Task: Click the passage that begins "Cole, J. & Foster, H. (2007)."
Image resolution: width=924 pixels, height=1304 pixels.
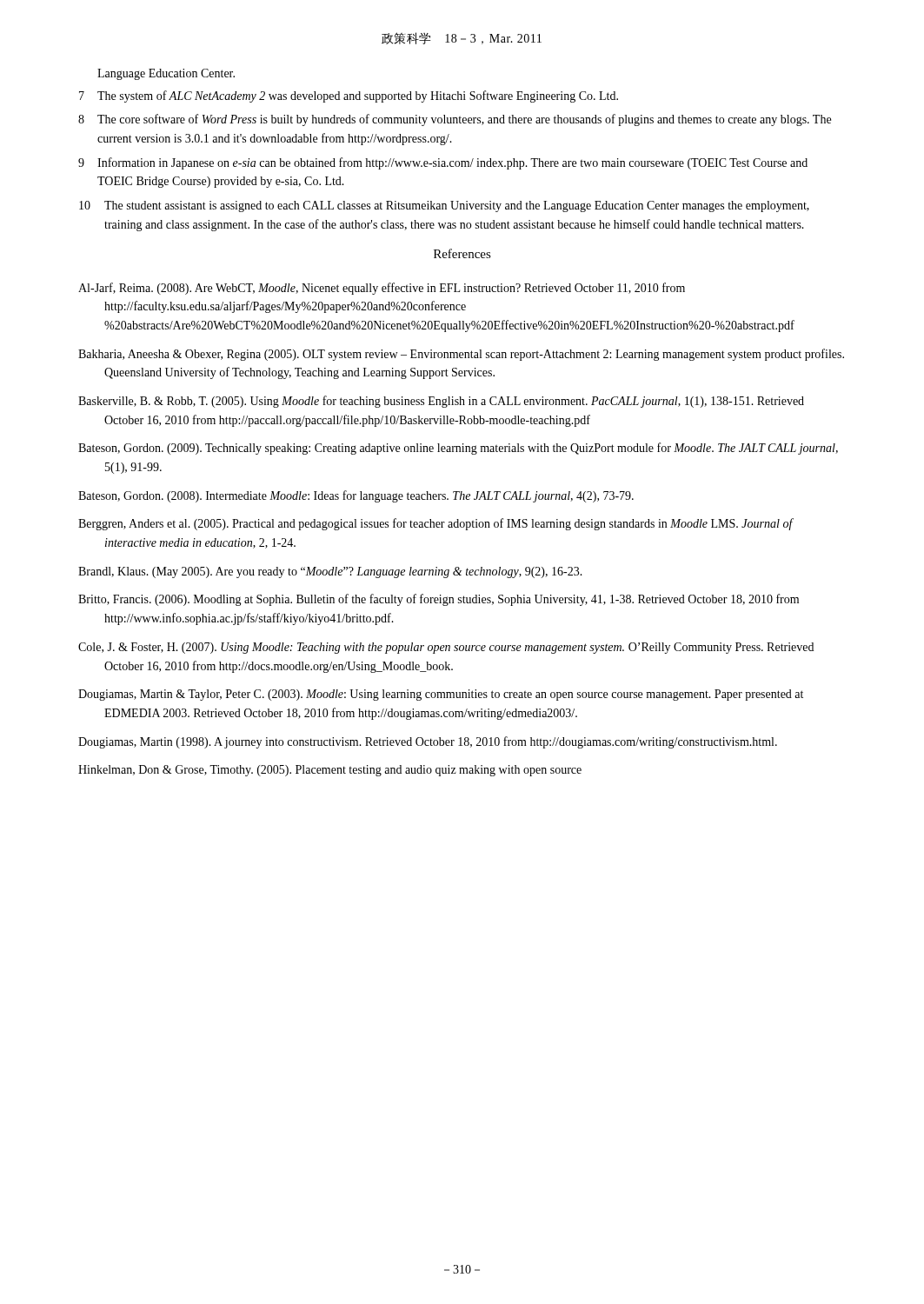Action: pyautogui.click(x=446, y=656)
